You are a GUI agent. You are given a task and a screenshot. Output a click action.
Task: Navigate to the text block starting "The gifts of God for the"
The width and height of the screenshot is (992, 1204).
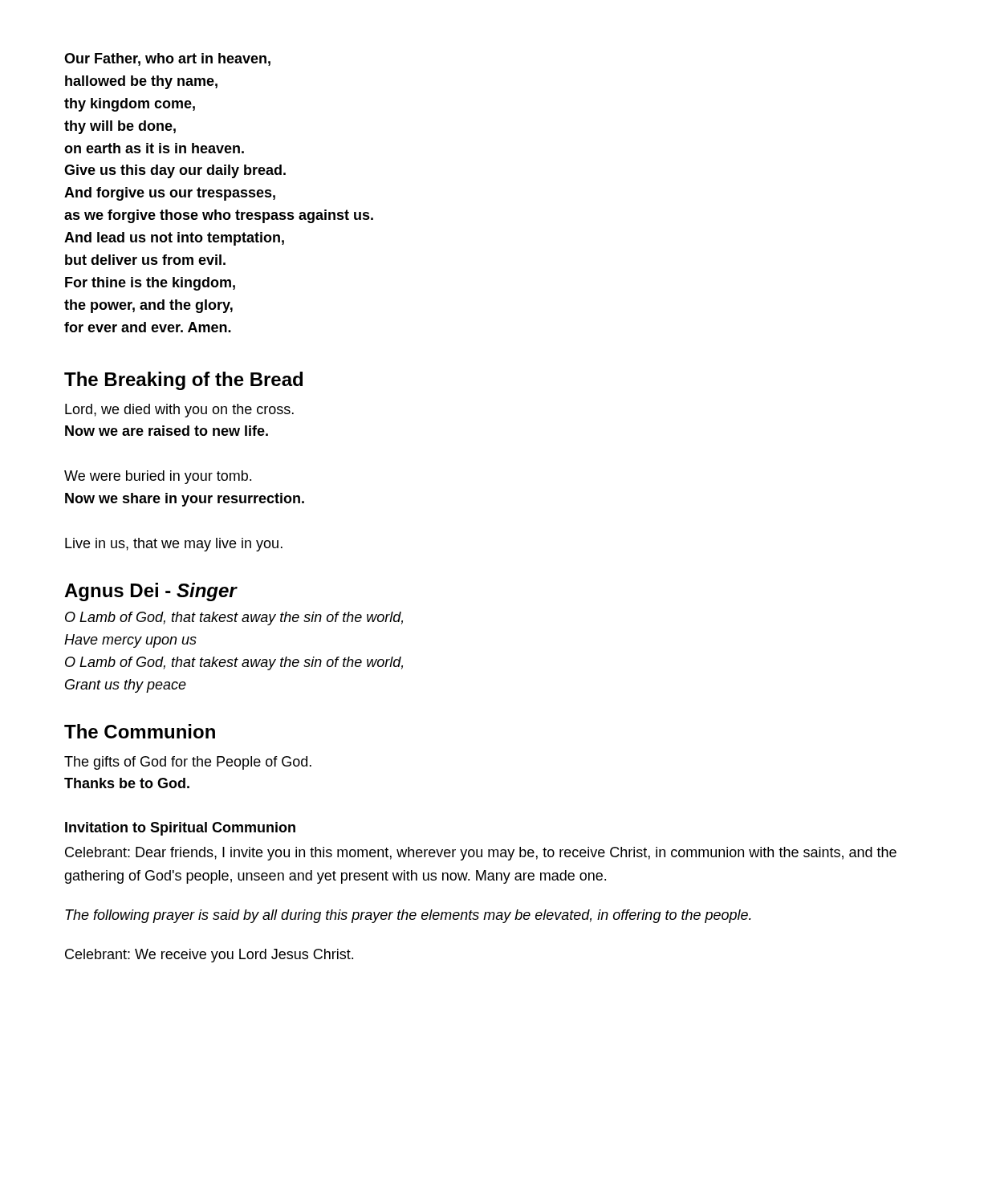point(188,773)
